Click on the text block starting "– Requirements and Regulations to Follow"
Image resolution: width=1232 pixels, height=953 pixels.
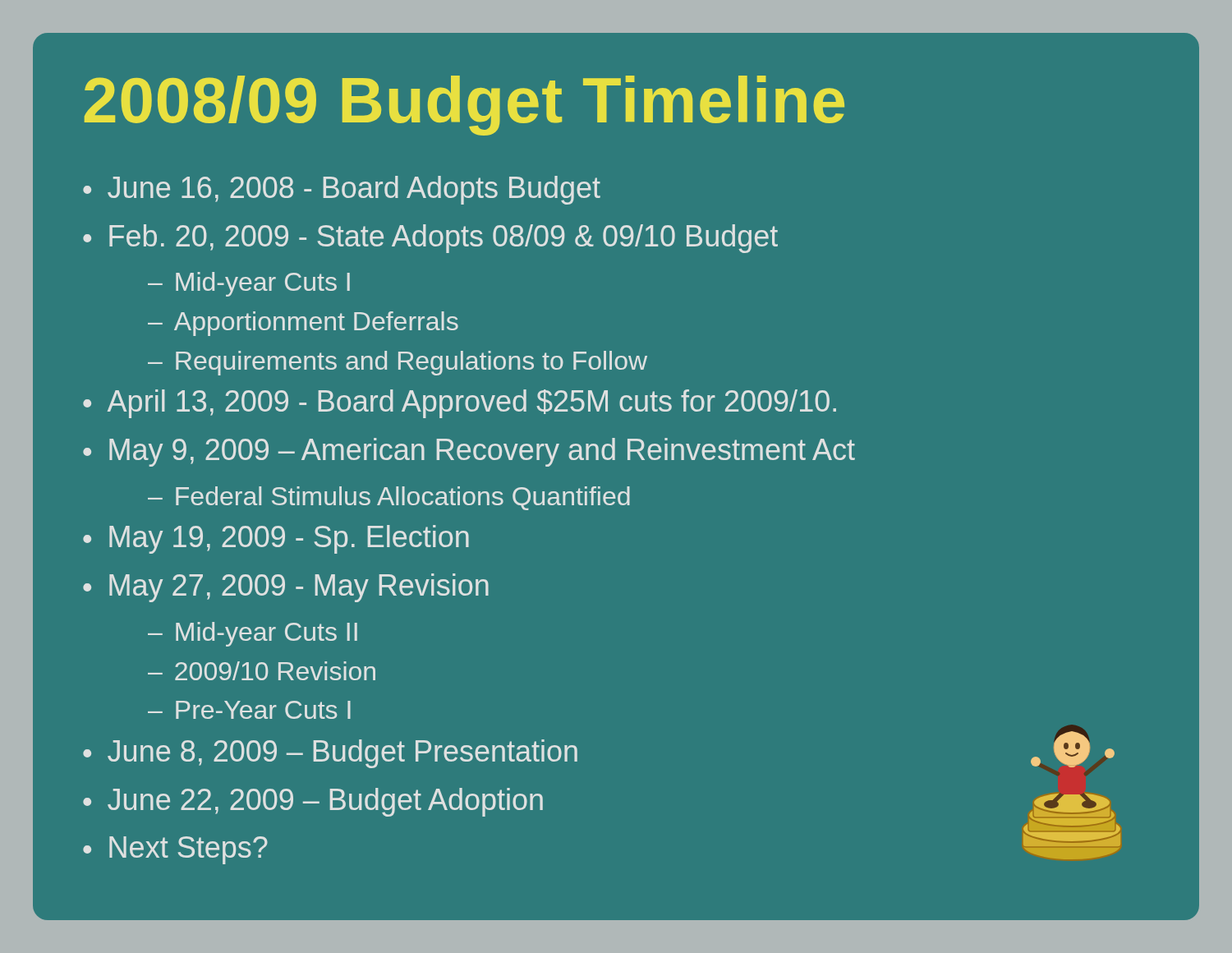[x=398, y=361]
